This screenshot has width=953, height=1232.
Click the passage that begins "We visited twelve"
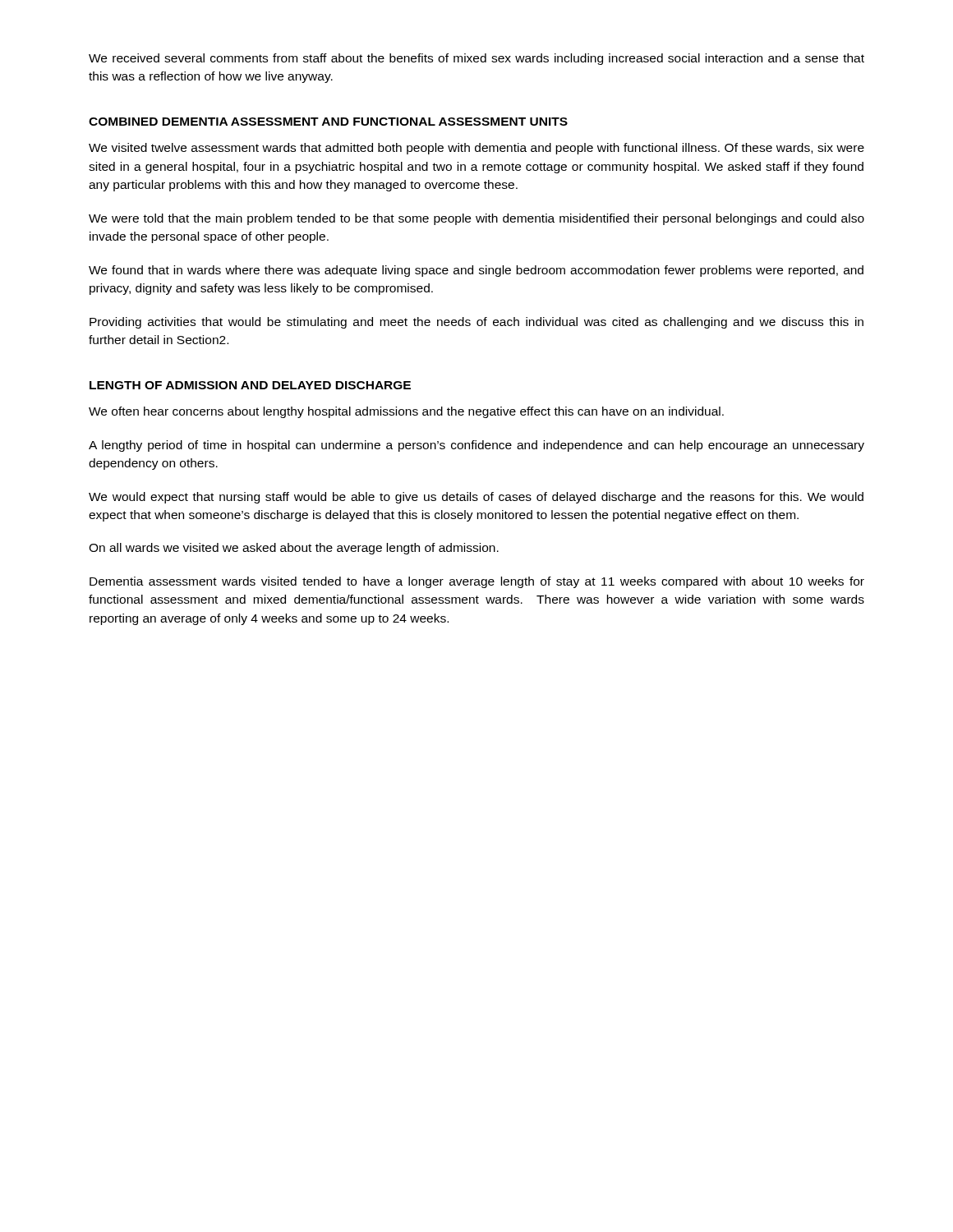(476, 166)
